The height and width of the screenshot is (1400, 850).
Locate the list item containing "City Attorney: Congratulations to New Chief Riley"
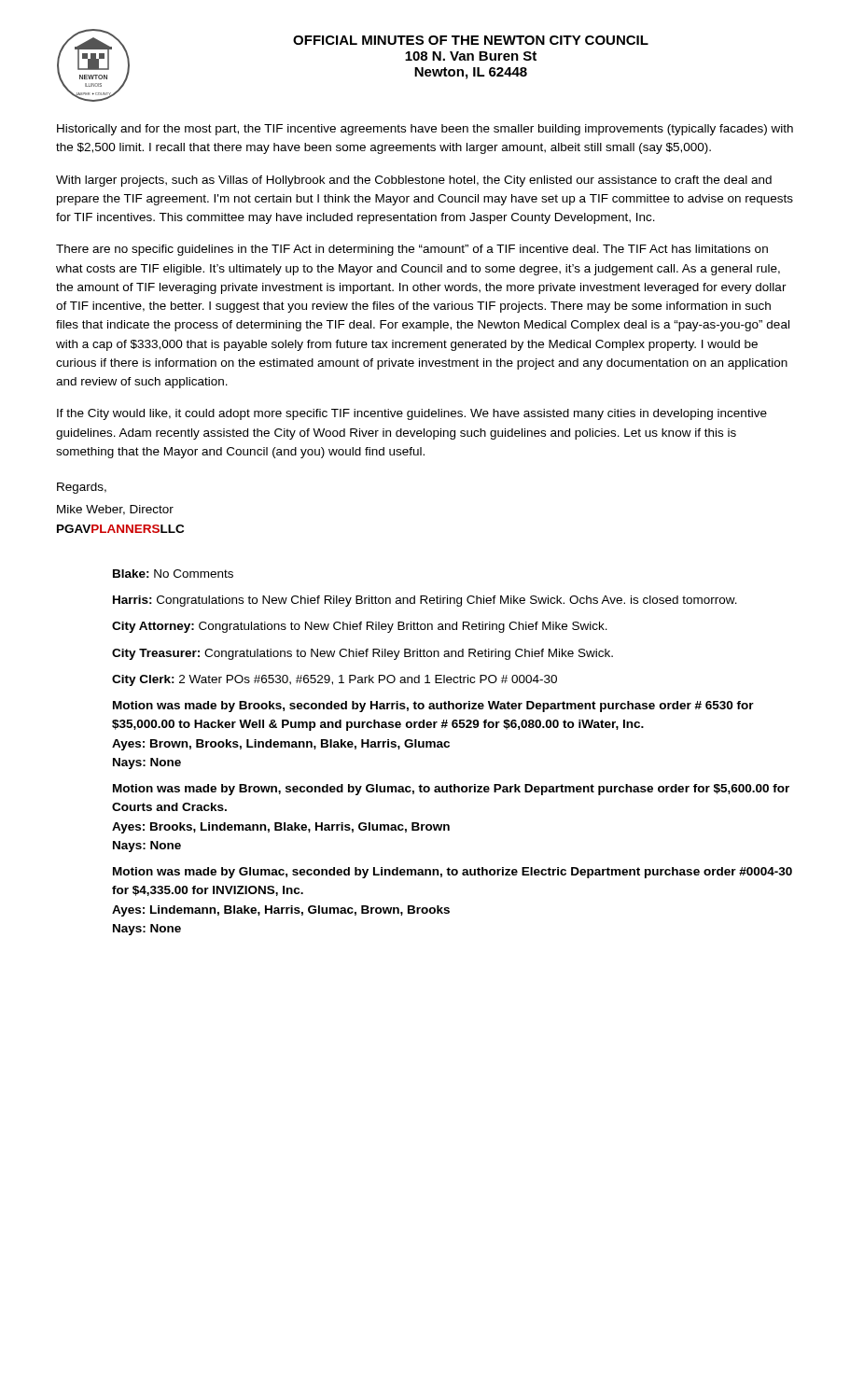point(453,627)
